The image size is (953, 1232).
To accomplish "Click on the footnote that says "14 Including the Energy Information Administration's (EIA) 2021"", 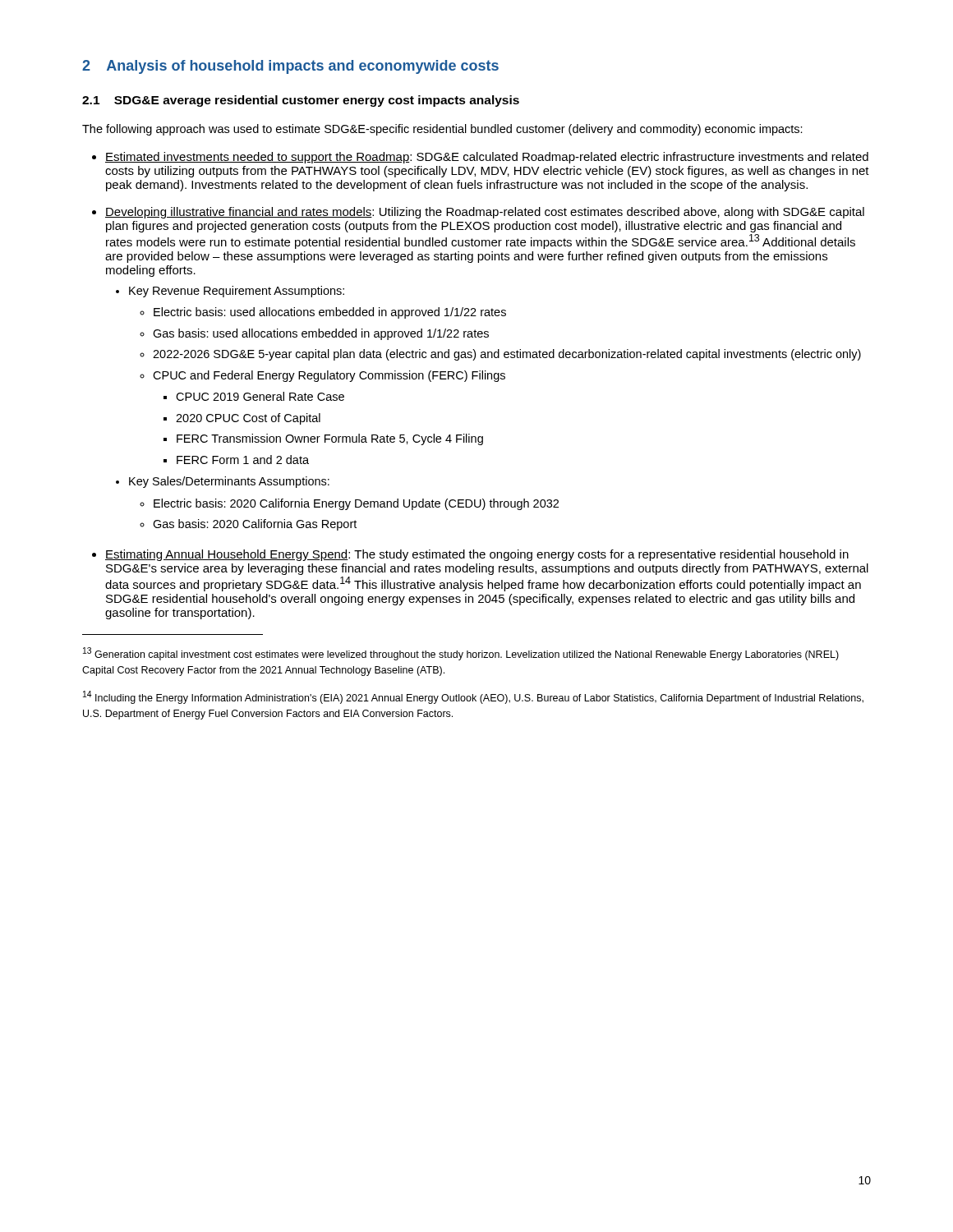I will point(476,705).
